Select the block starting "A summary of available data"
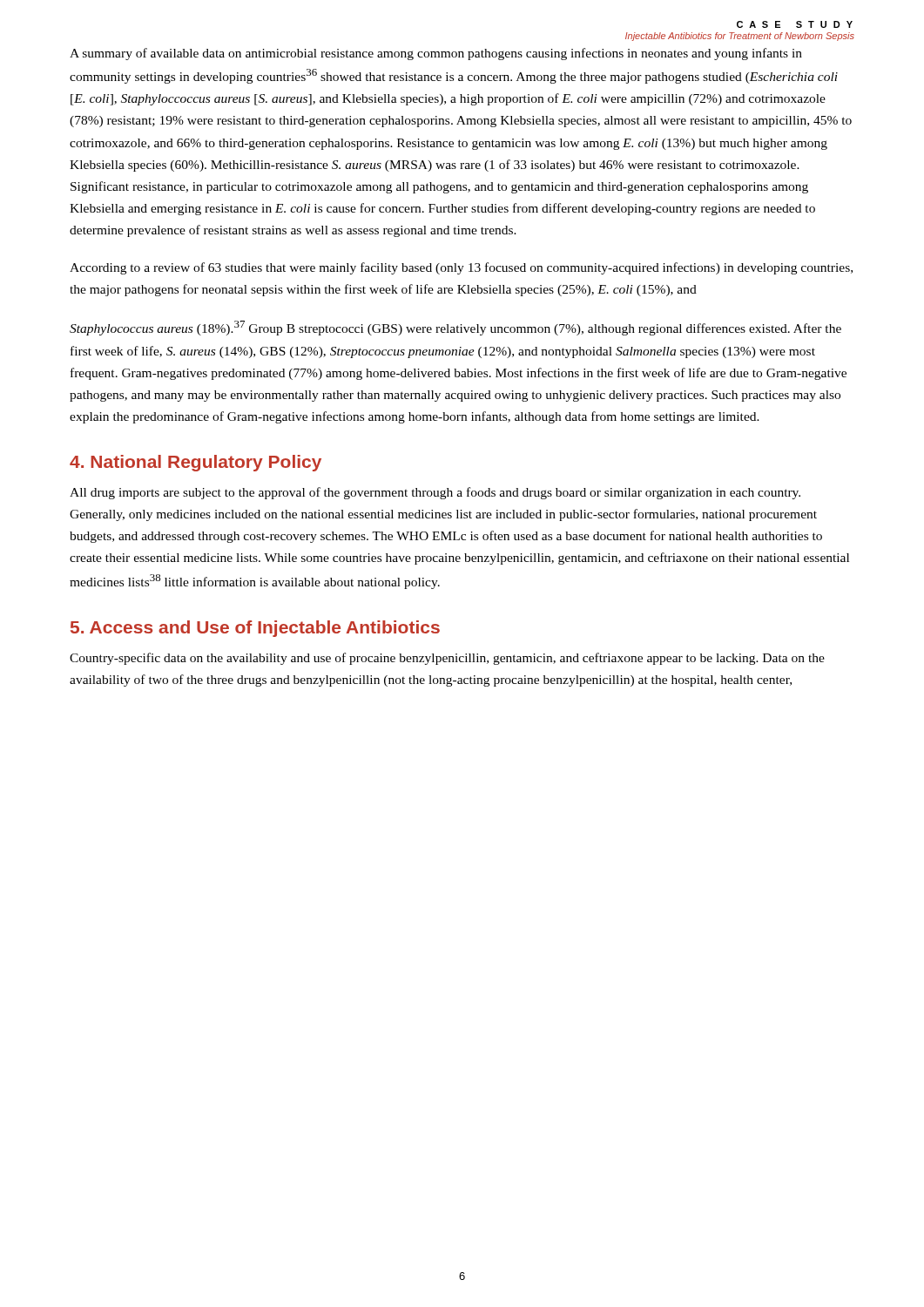Viewport: 924px width, 1307px height. (461, 141)
